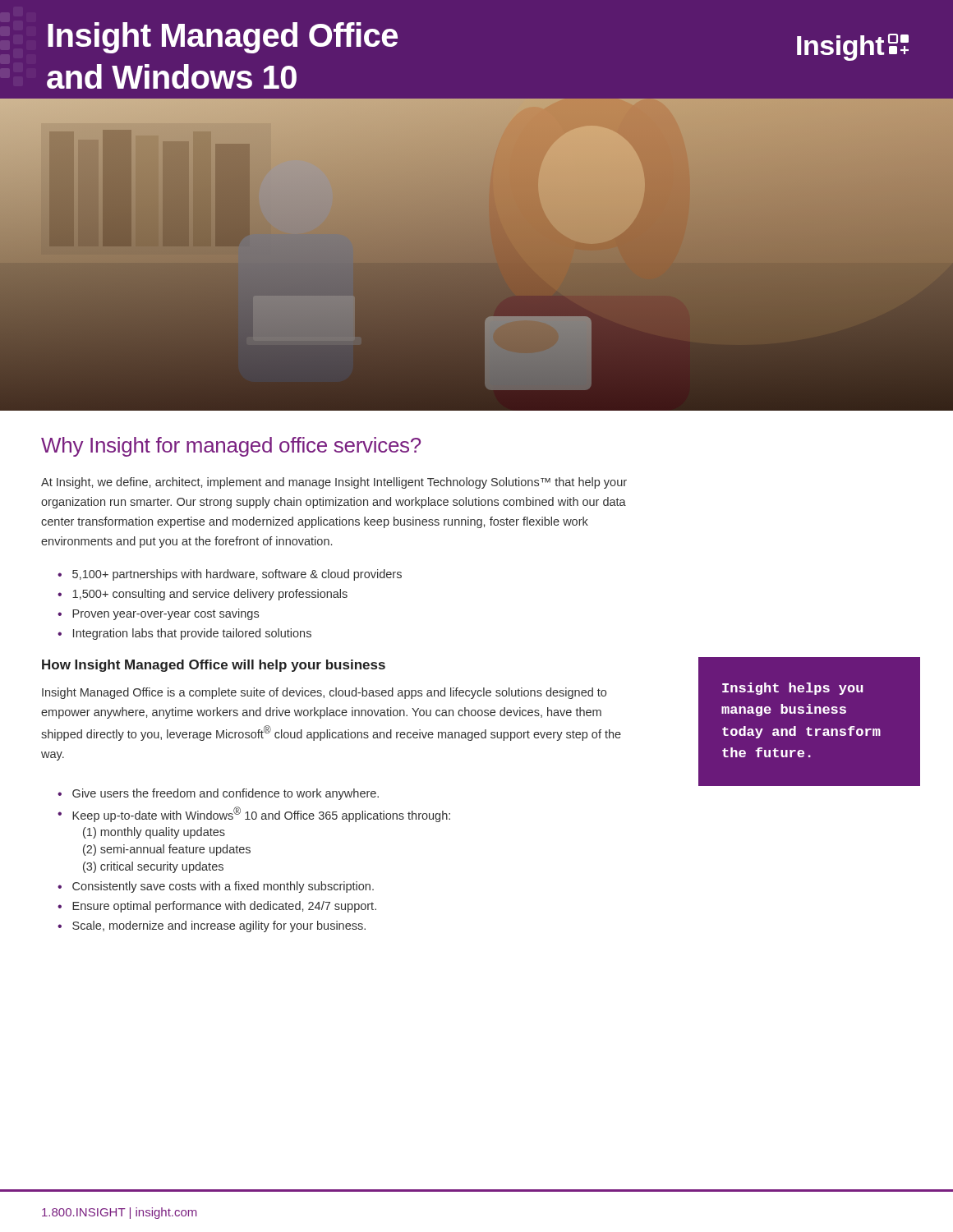
Task: Select the section header containing "How Insight Managed Office will help your business"
Action: point(213,665)
